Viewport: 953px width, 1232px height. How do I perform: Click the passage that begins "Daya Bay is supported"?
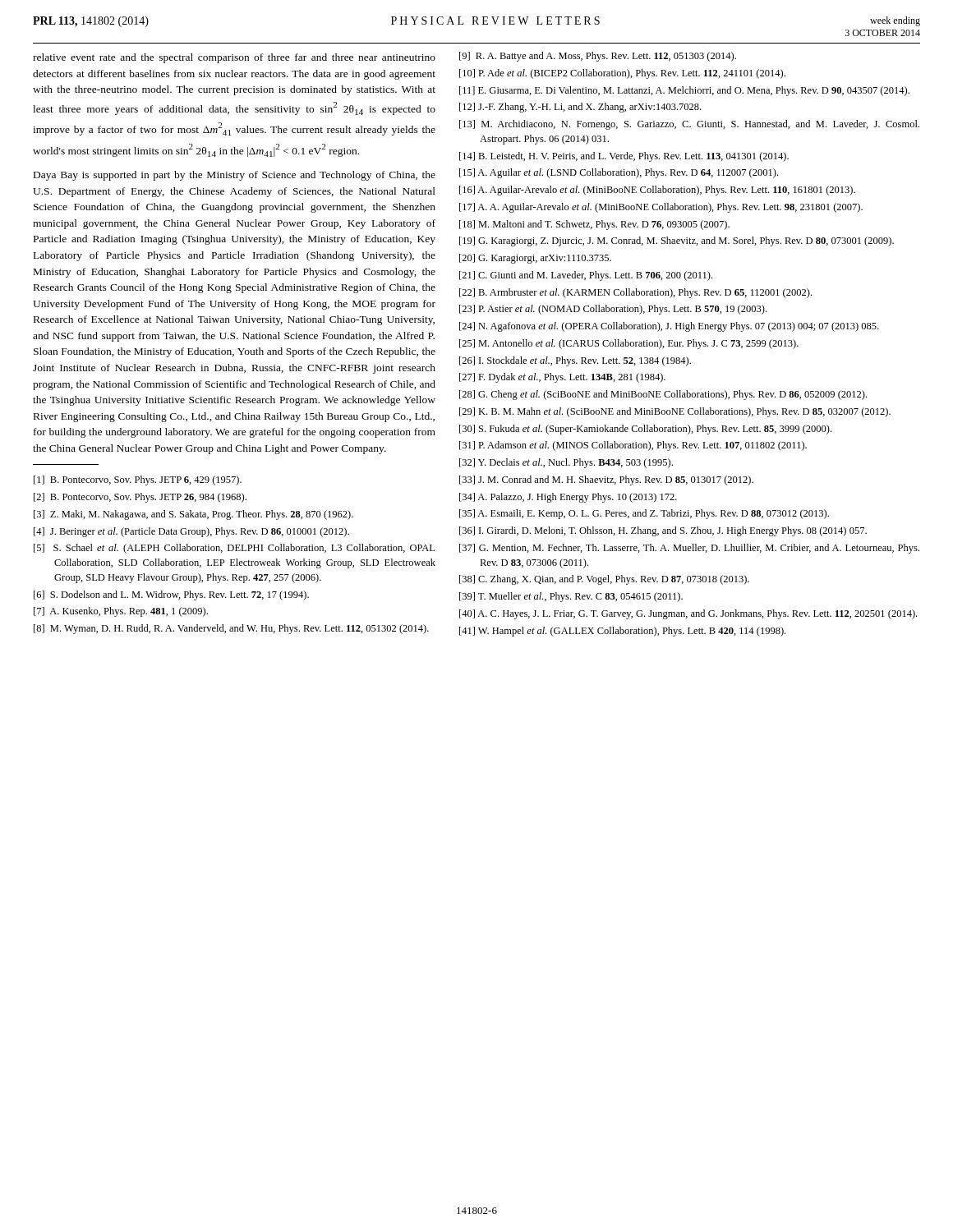234,312
